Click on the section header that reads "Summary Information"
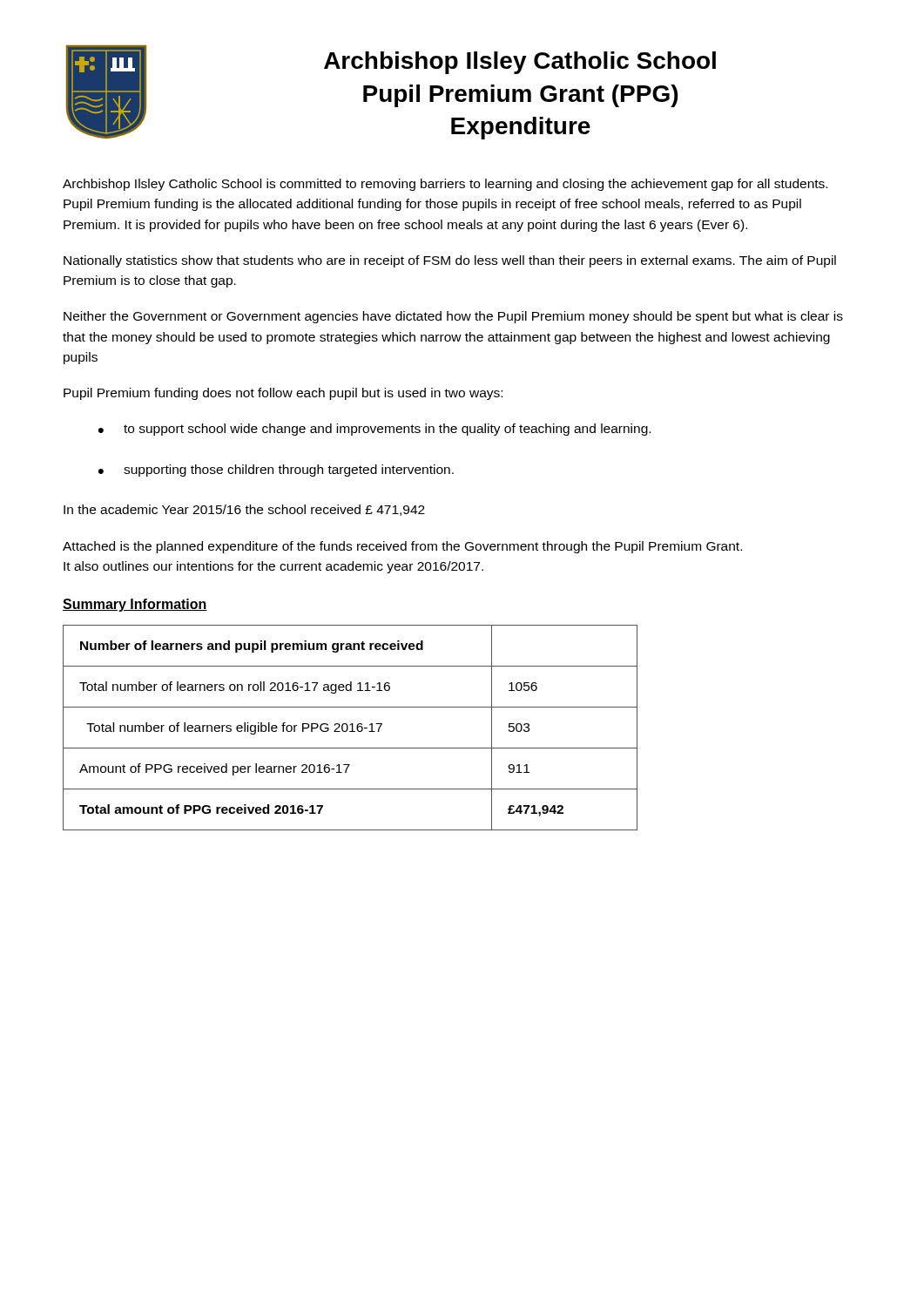The width and height of the screenshot is (924, 1307). pos(135,604)
